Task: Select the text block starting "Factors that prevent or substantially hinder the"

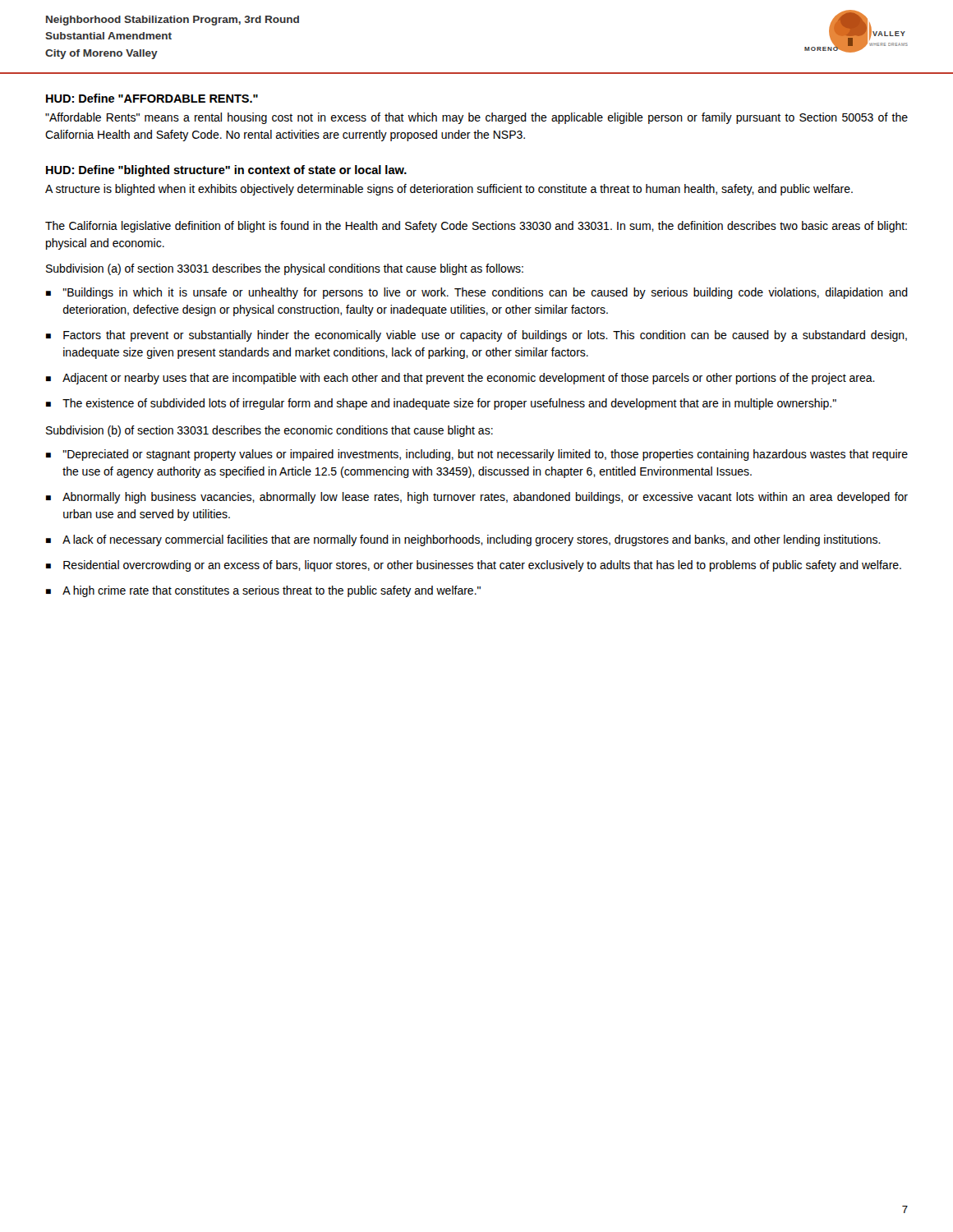Action: tap(485, 344)
